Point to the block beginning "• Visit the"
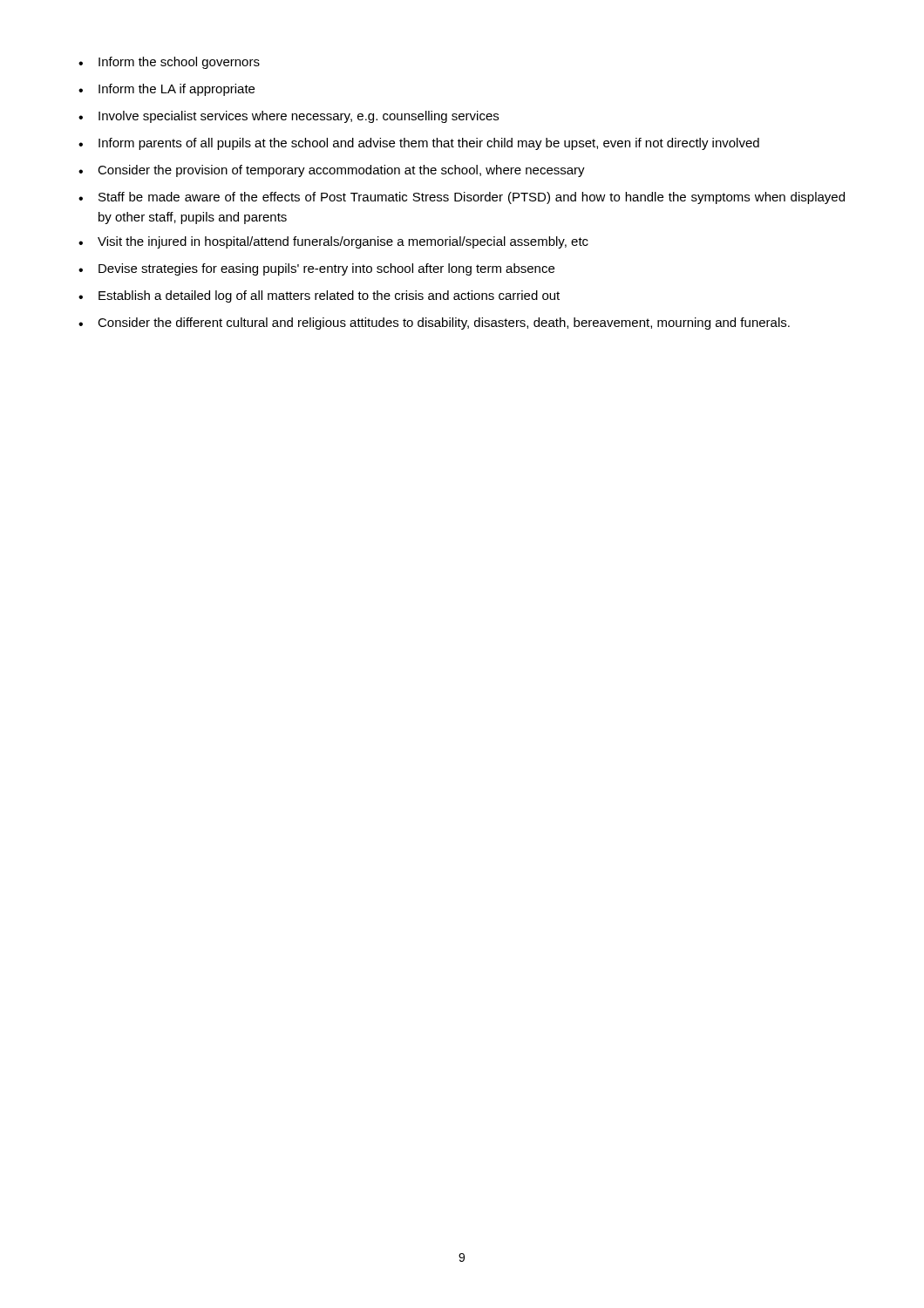Screen dimensions: 1308x924 (462, 243)
